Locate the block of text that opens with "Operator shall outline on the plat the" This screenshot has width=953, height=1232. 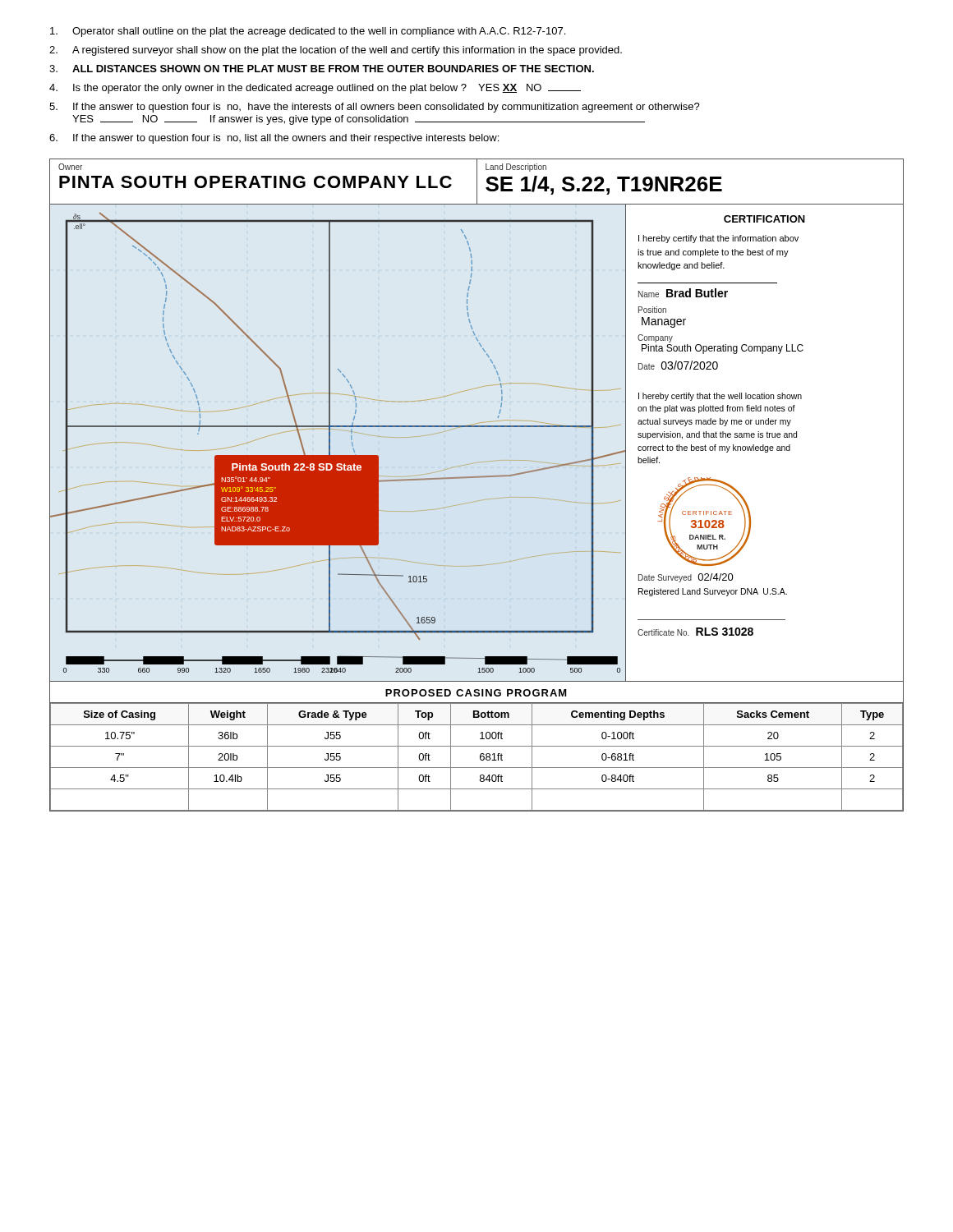[x=476, y=31]
